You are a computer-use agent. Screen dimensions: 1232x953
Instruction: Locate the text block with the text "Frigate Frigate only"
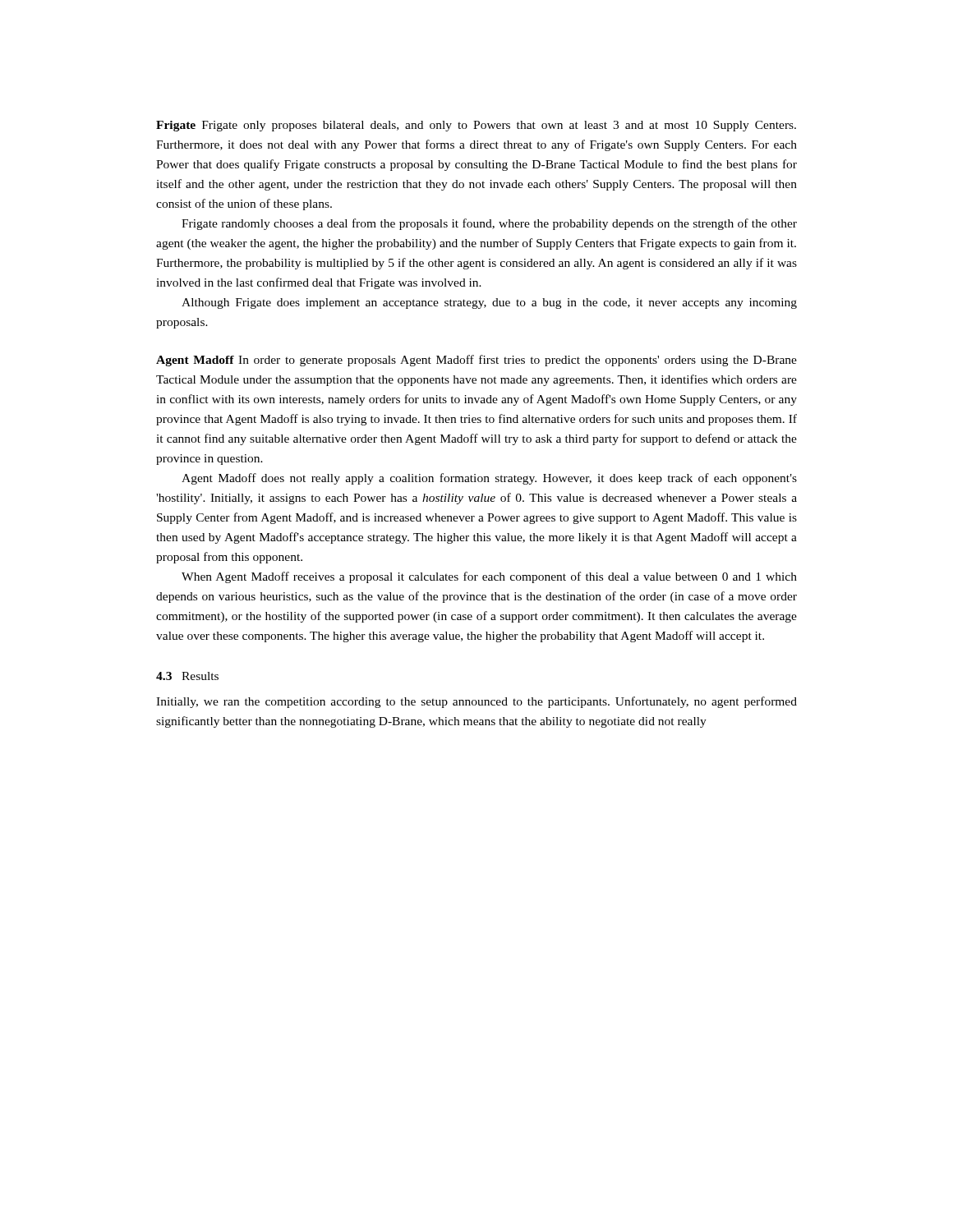tap(476, 223)
